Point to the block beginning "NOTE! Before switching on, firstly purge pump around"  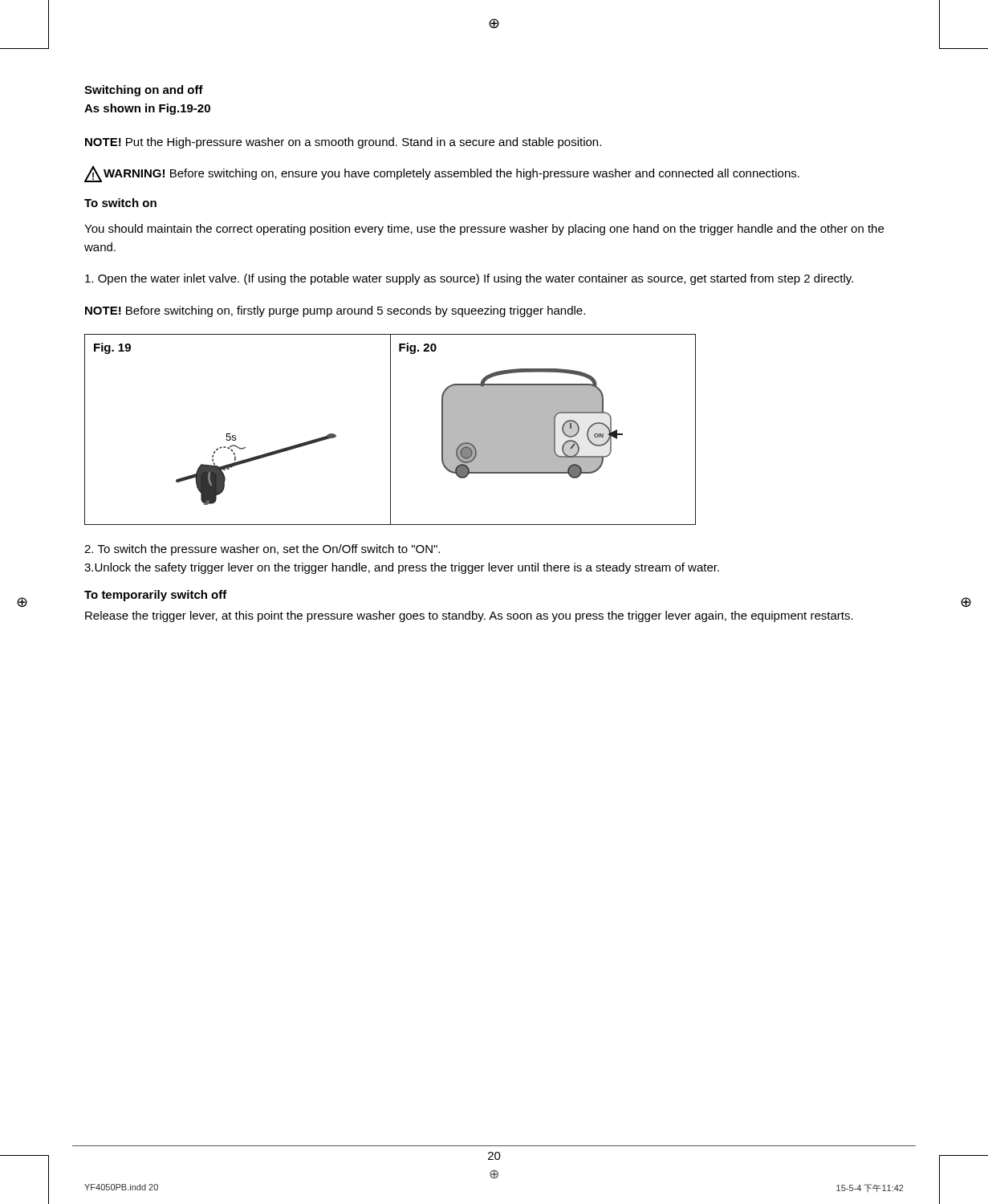point(335,310)
